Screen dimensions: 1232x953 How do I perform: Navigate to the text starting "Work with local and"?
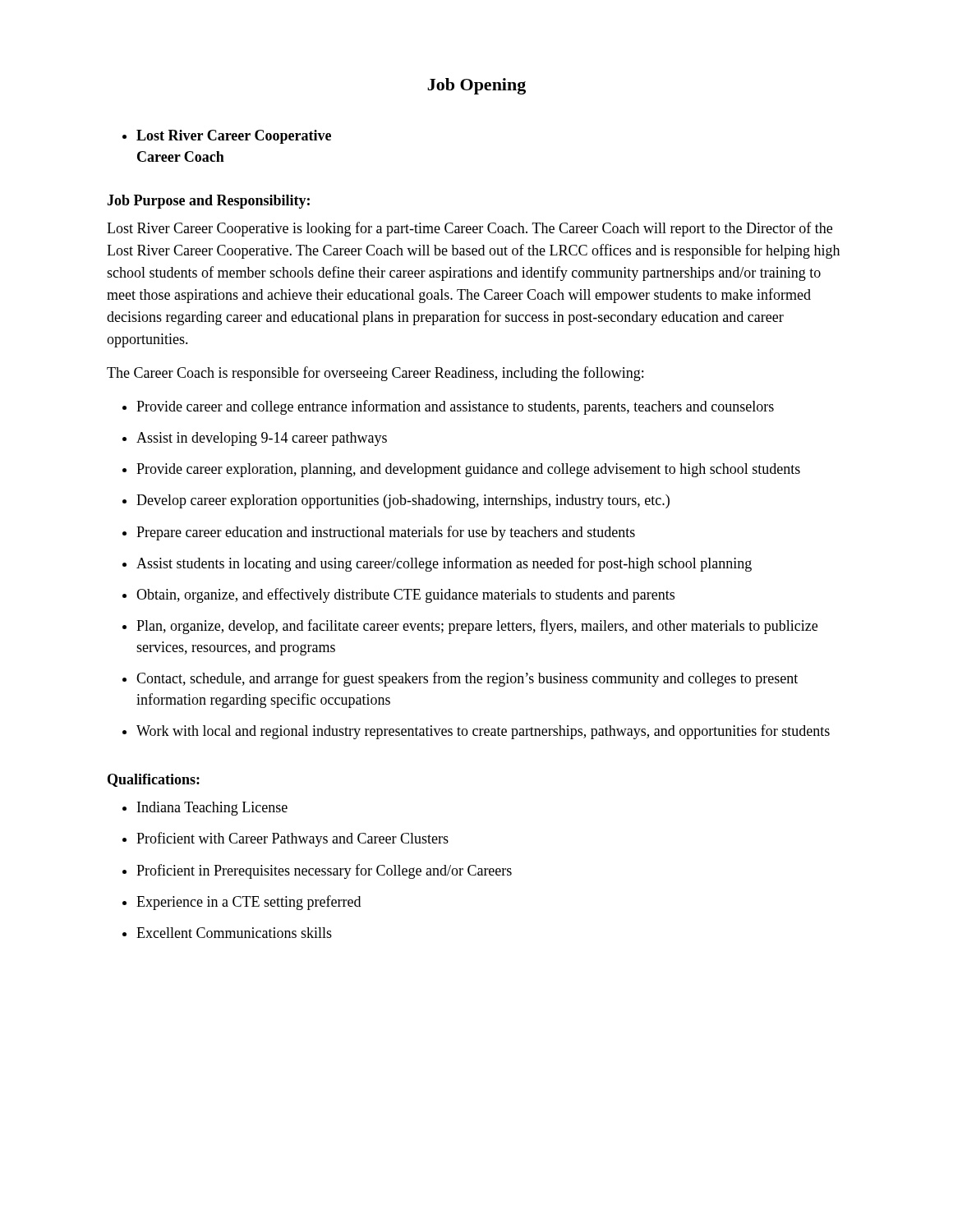pos(476,731)
